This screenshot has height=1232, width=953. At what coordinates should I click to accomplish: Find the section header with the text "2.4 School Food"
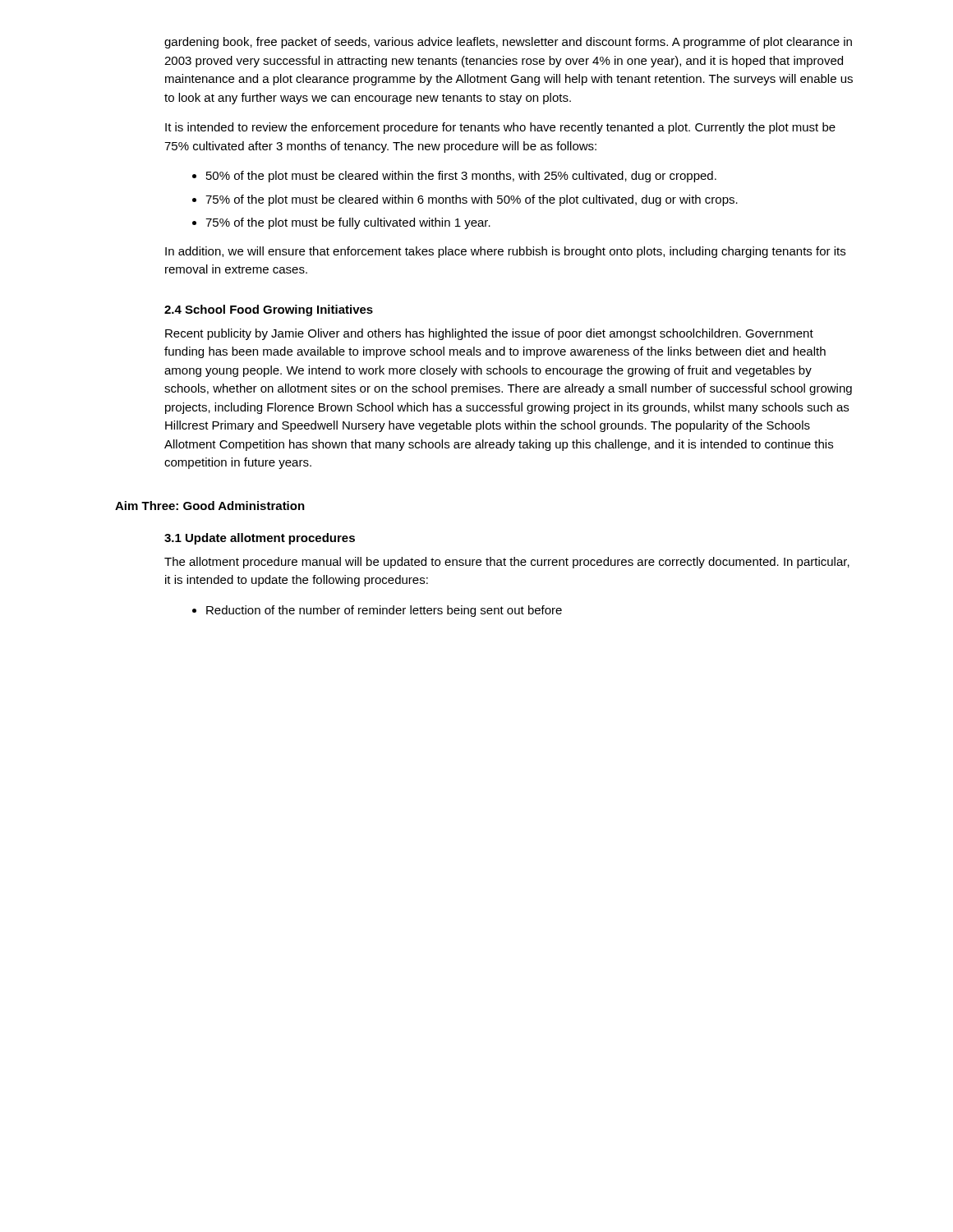point(269,309)
